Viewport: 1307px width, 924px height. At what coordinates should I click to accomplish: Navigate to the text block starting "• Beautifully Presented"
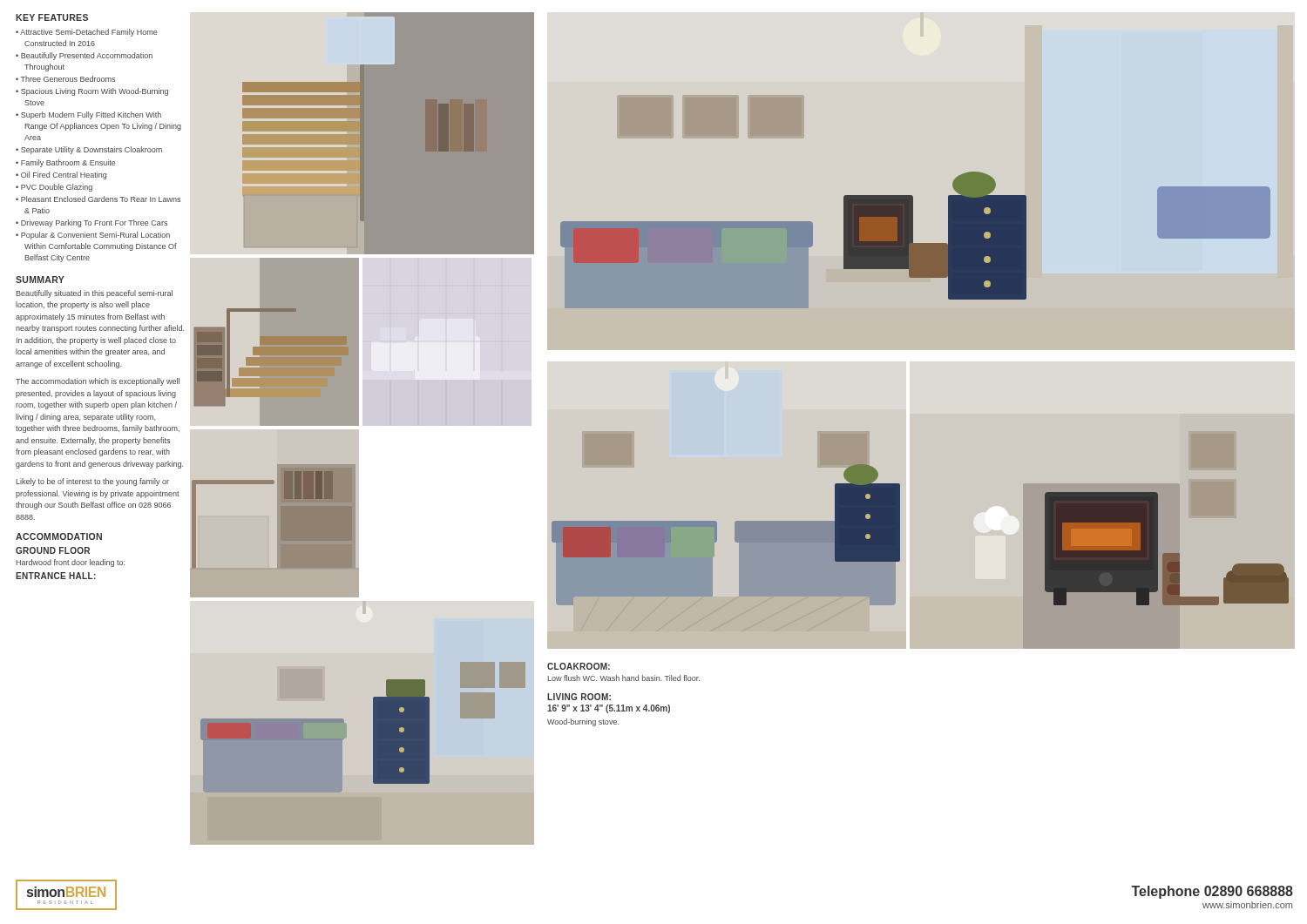84,61
